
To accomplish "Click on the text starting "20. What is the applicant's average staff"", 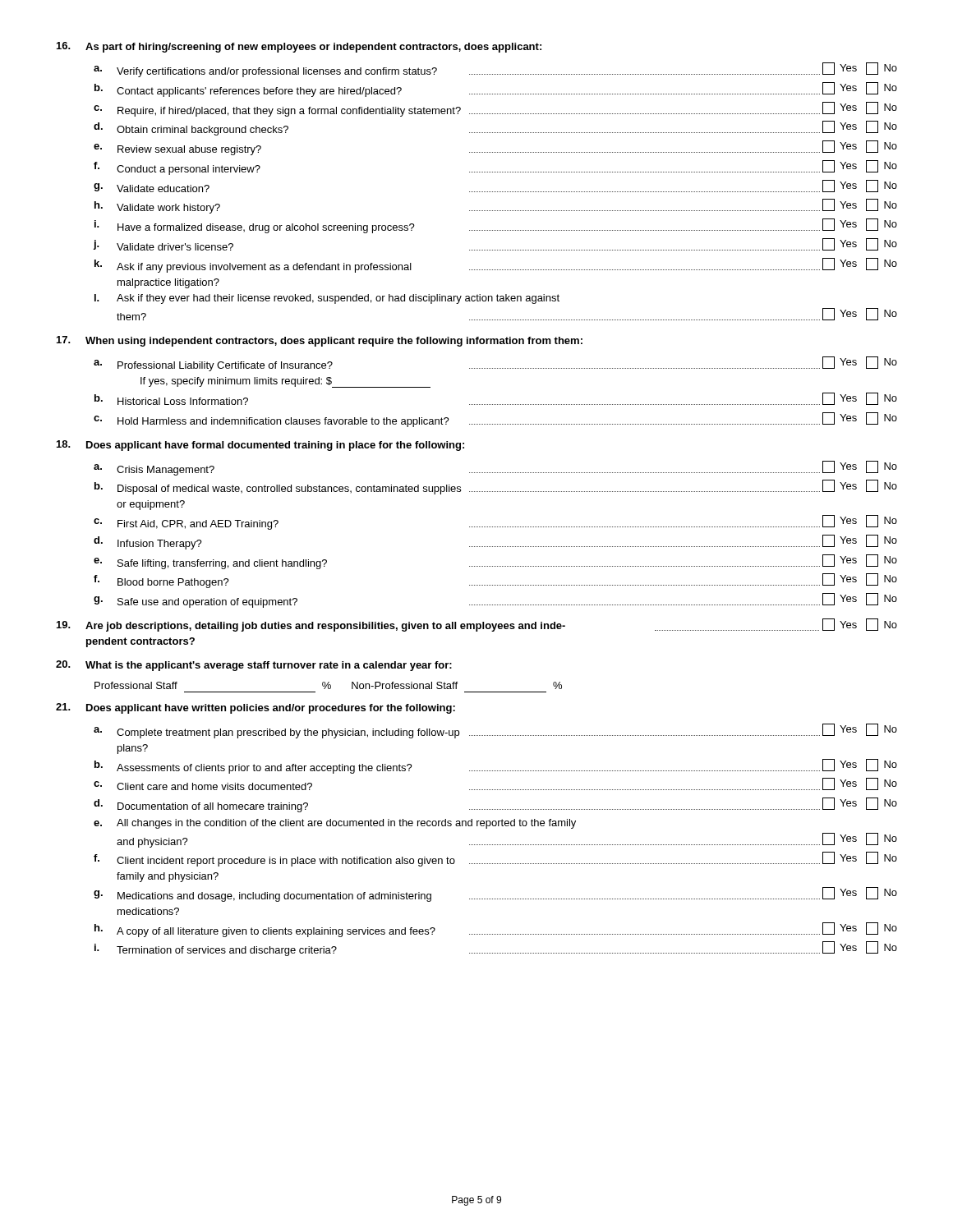I will (x=254, y=666).
